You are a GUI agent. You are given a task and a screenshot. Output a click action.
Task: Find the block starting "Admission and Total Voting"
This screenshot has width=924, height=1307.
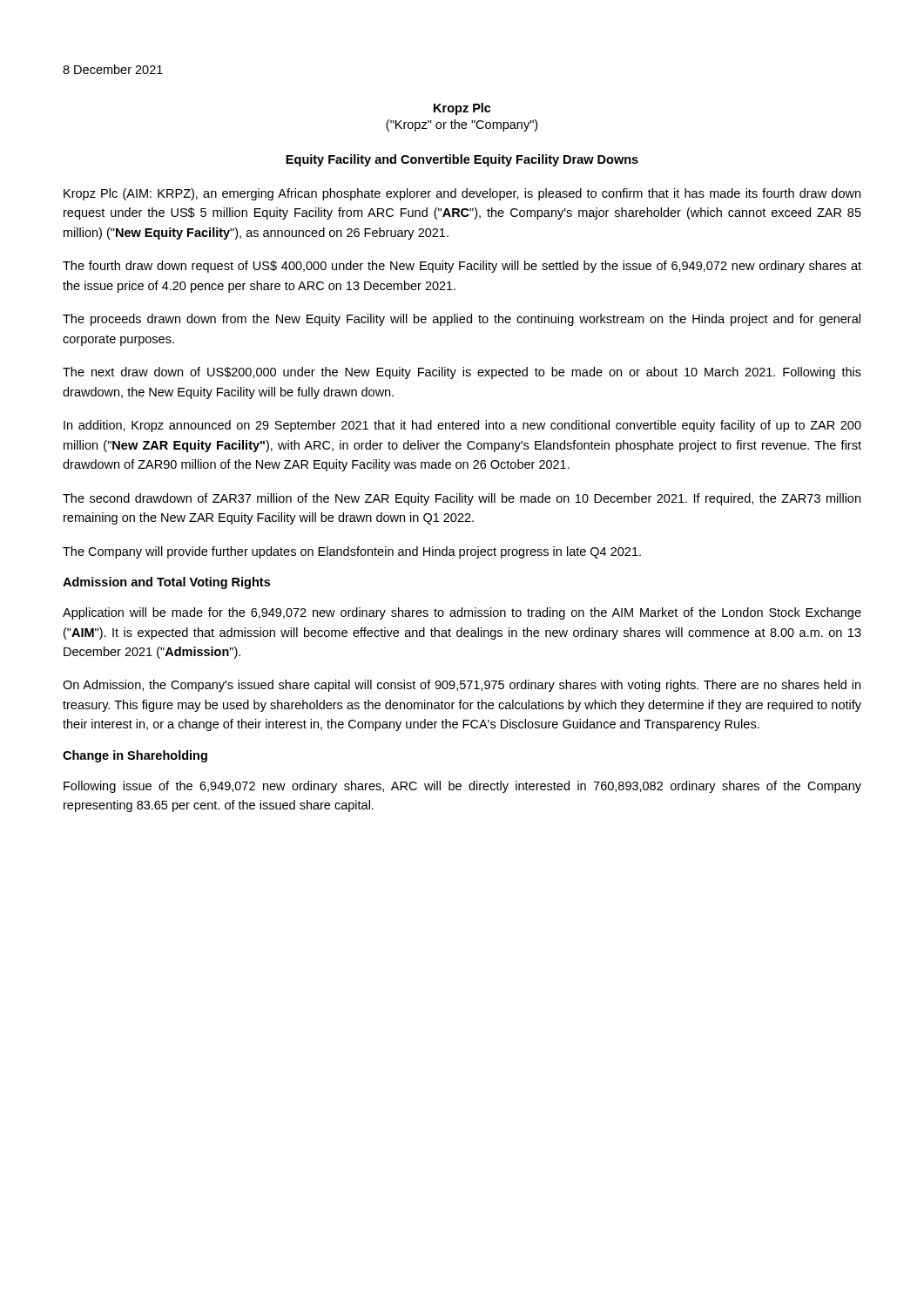(167, 582)
